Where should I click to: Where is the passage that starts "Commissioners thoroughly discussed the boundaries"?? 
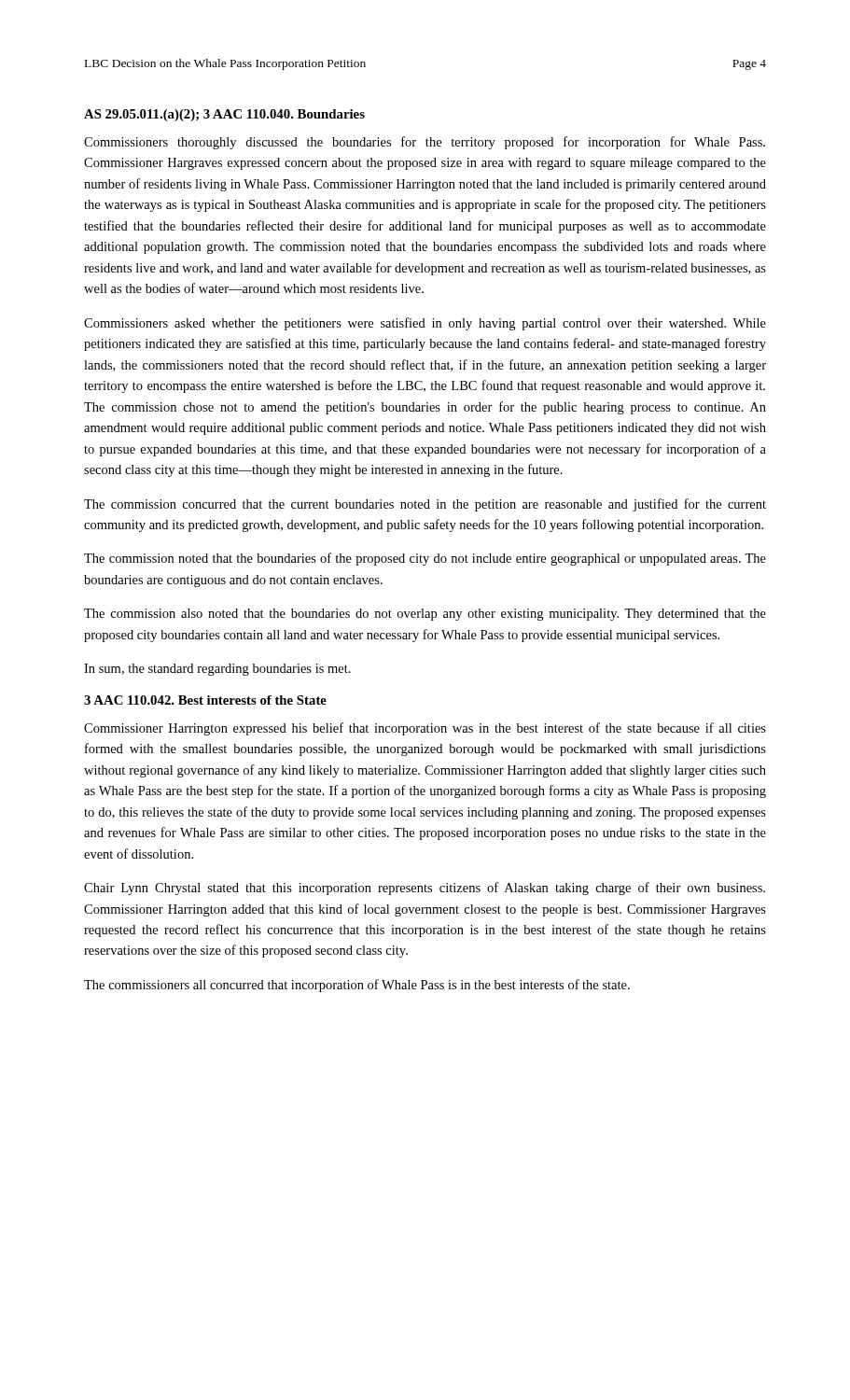[425, 215]
